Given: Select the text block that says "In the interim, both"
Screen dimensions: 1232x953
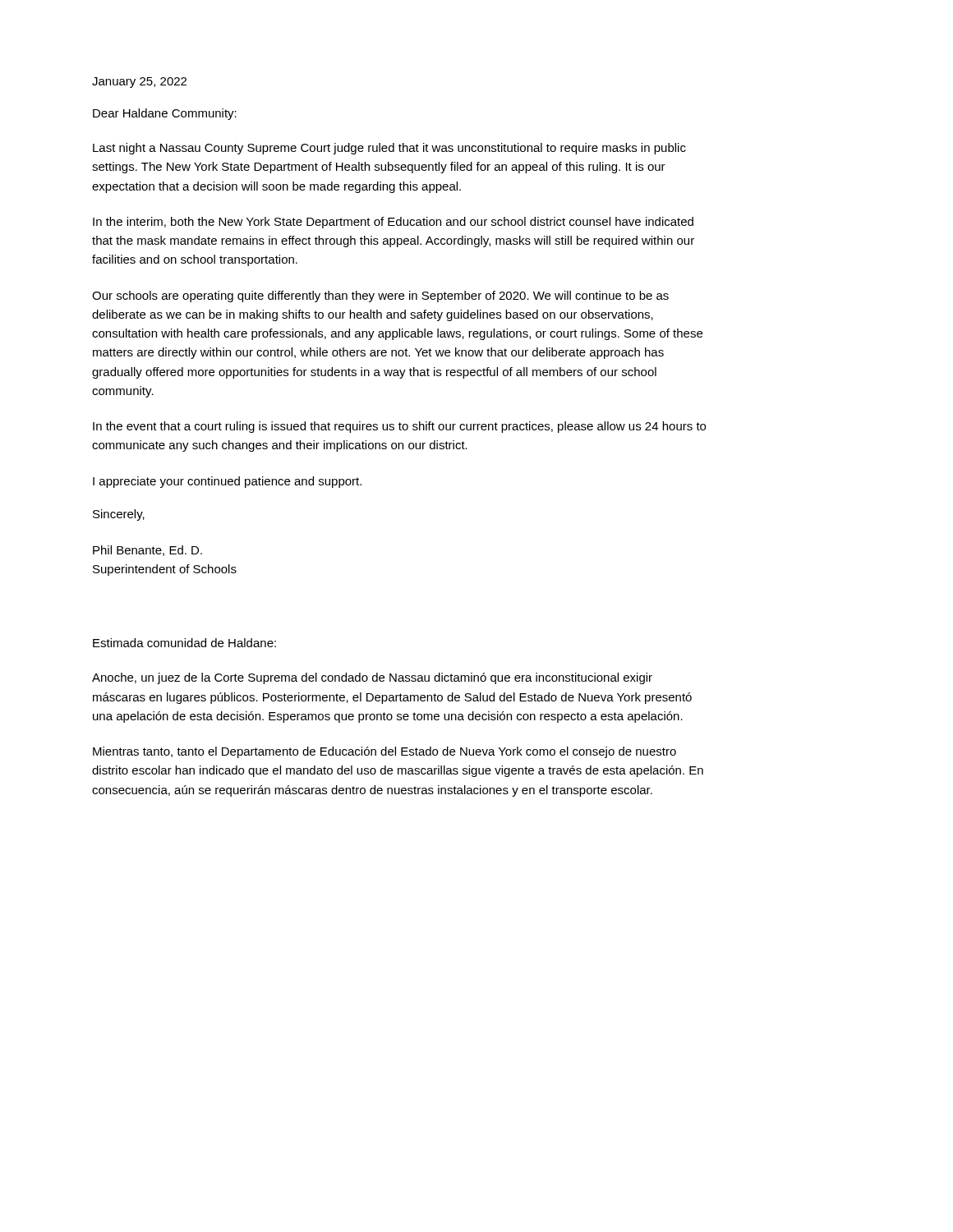Looking at the screenshot, I should (x=393, y=240).
